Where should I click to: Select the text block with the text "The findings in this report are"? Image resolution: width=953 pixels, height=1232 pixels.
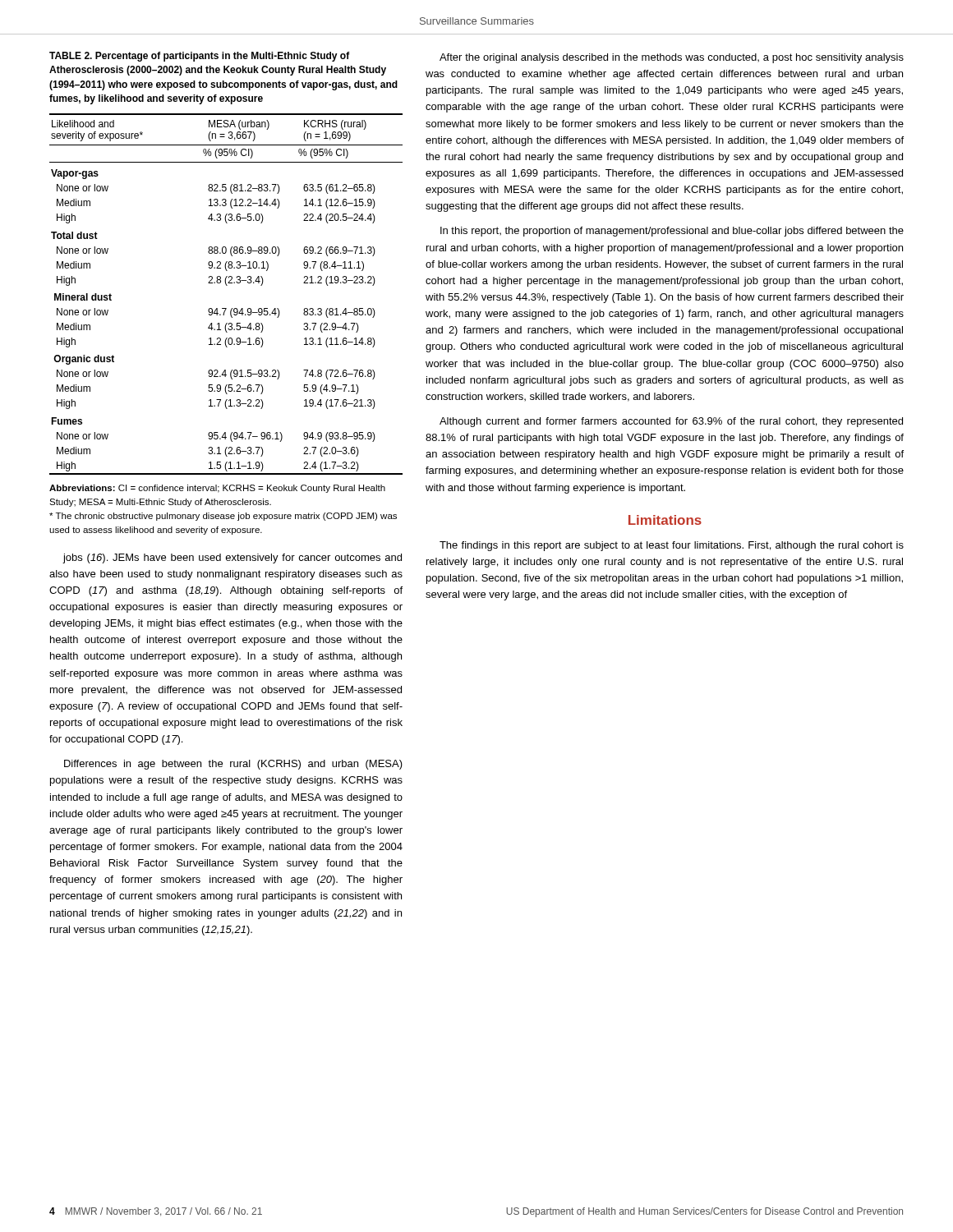pyautogui.click(x=665, y=570)
